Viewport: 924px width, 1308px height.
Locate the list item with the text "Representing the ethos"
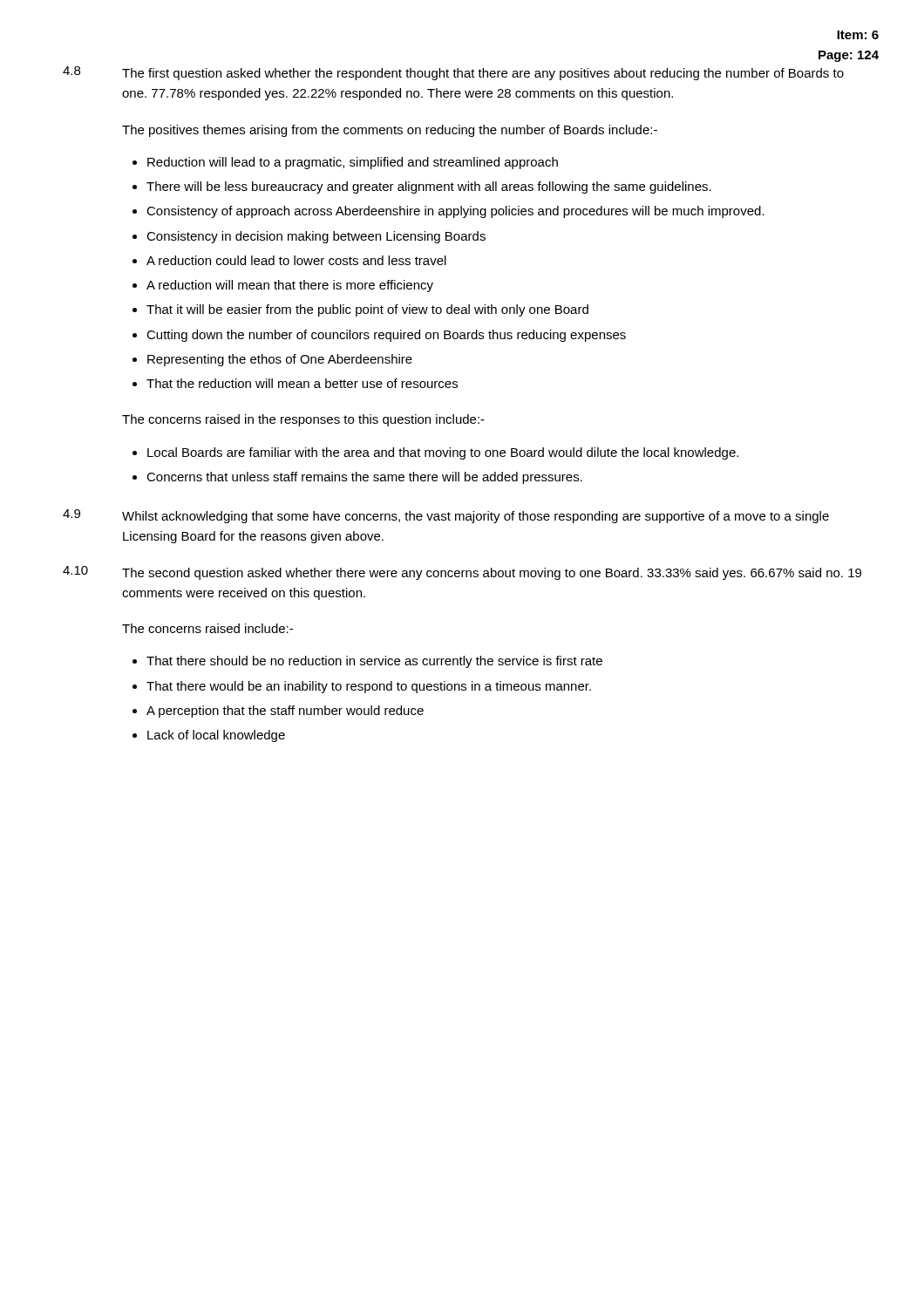tap(279, 359)
